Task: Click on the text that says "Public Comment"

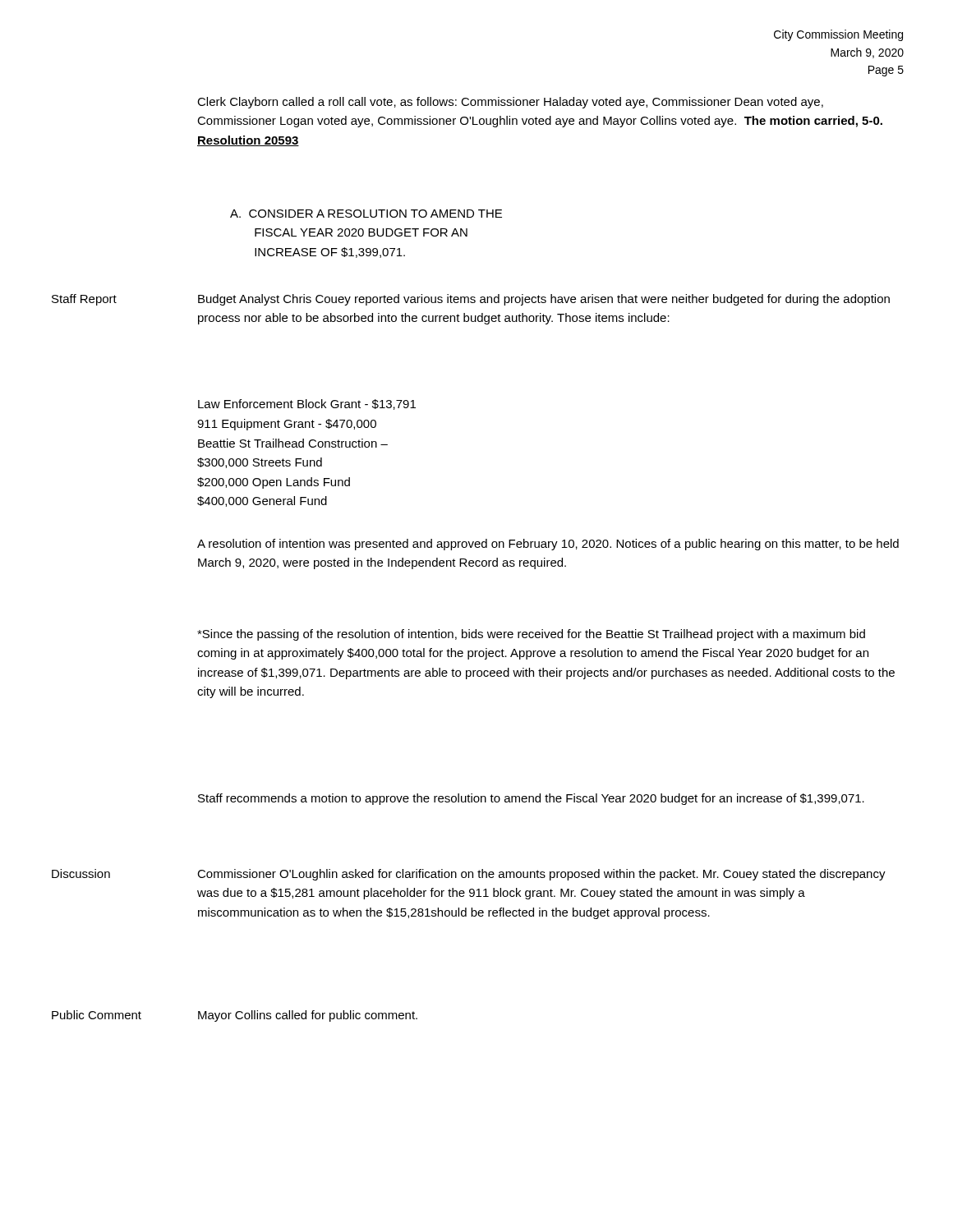Action: (96, 1015)
